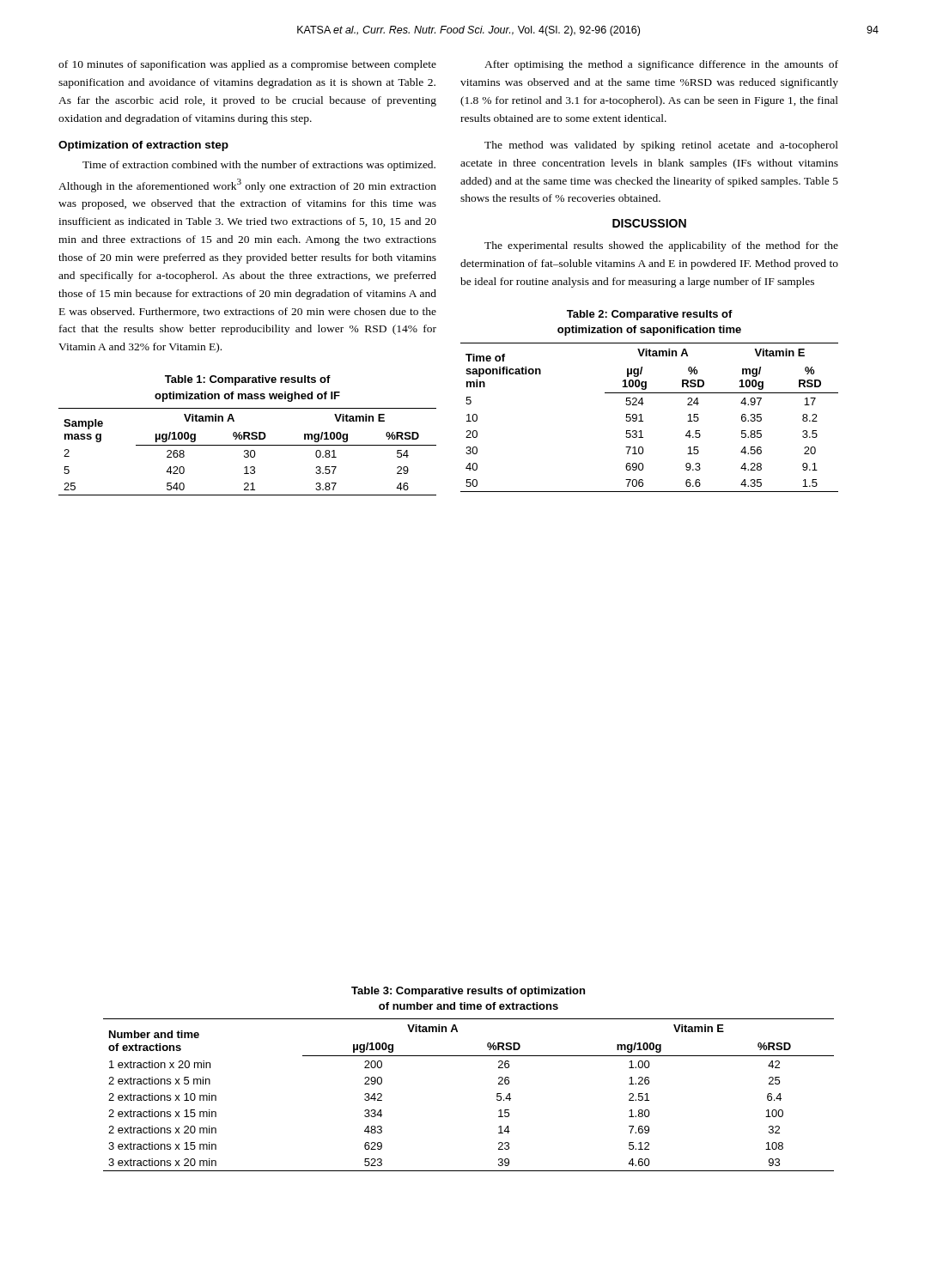Navigate to the region starting "The method was validated by spiking retinol"
This screenshot has width=937, height=1288.
649,171
